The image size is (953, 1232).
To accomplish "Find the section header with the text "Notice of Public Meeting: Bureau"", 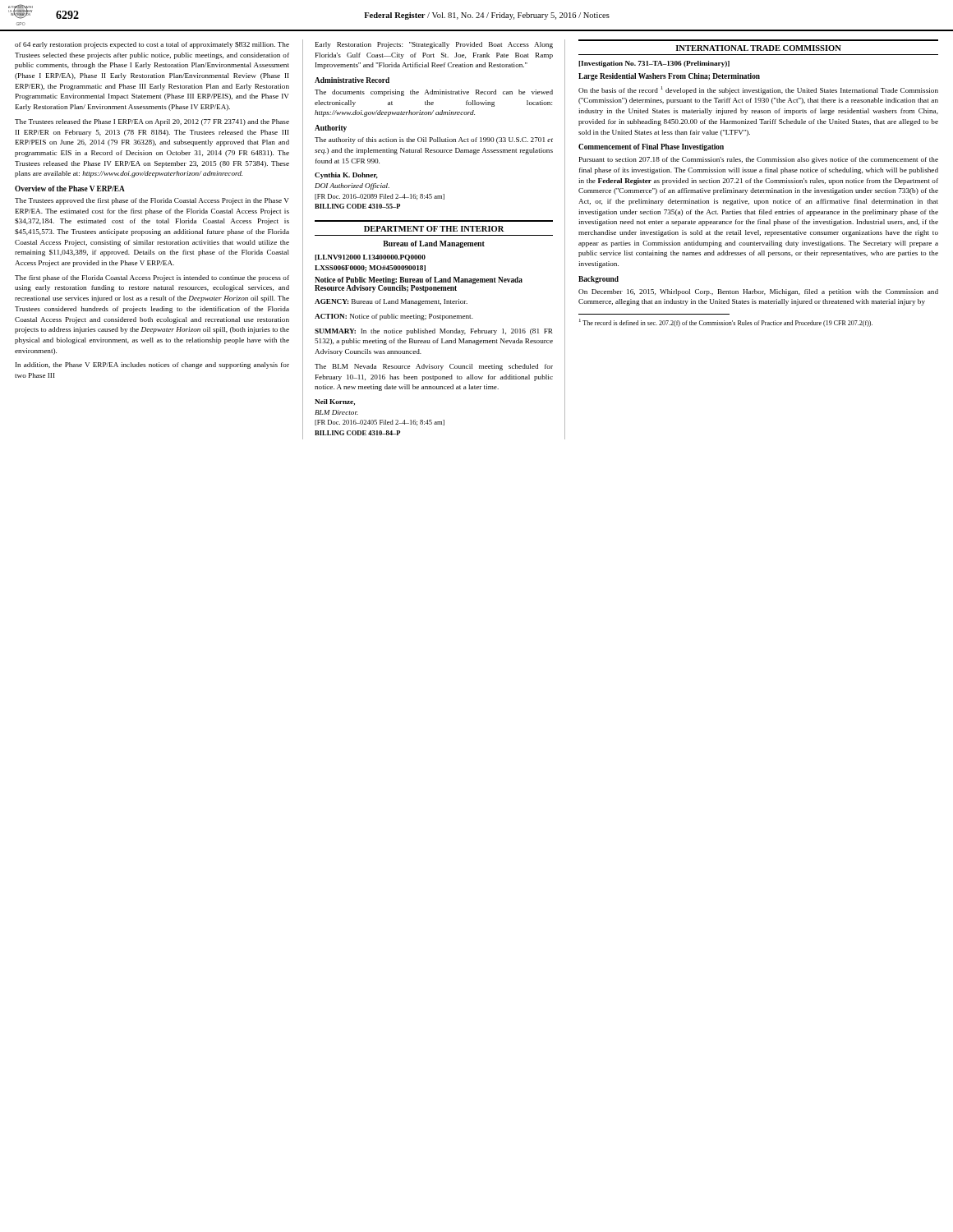I will click(x=419, y=284).
